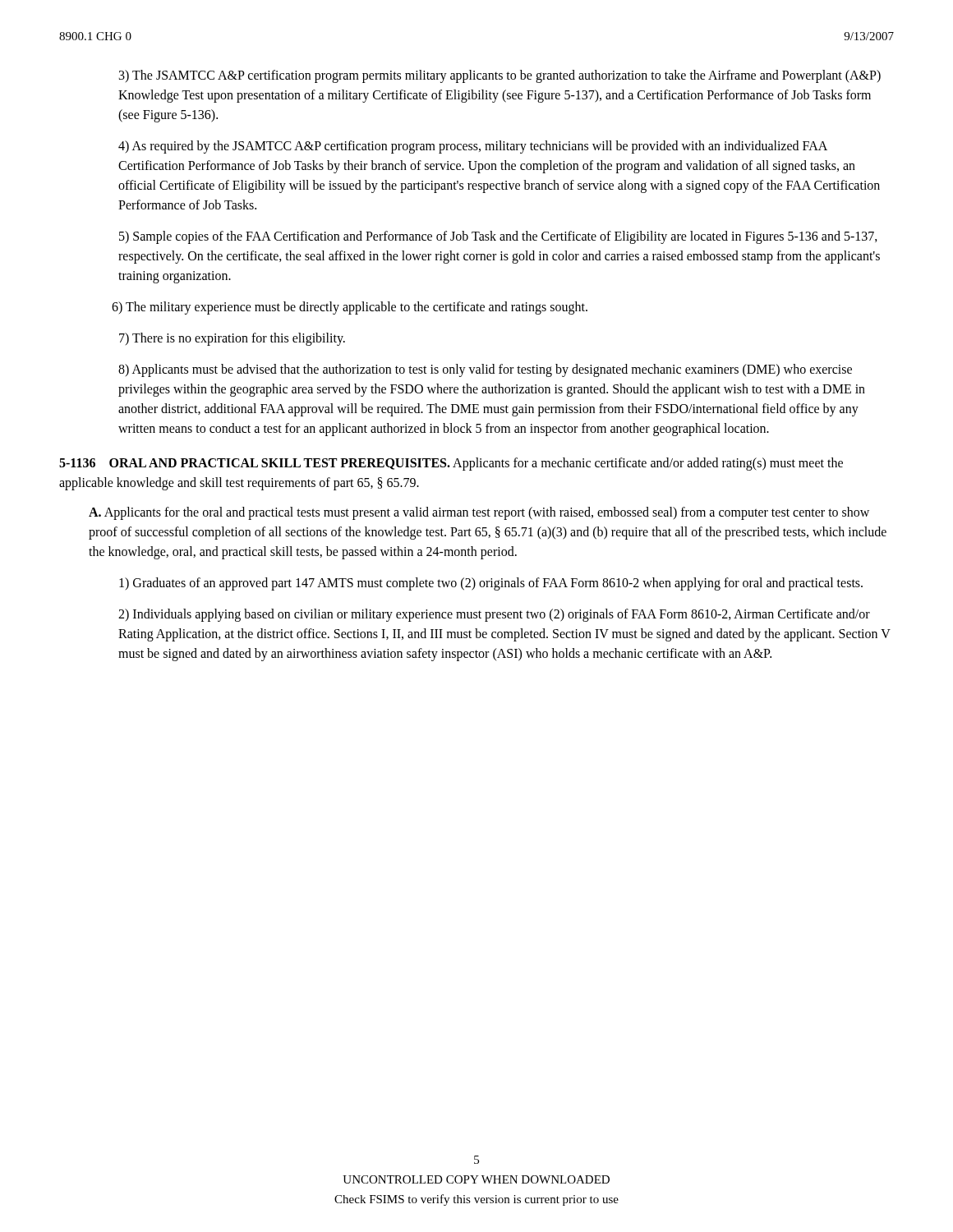Viewport: 953px width, 1232px height.
Task: Click on the list item with the text "1) Graduates of"
Action: pyautogui.click(x=491, y=583)
